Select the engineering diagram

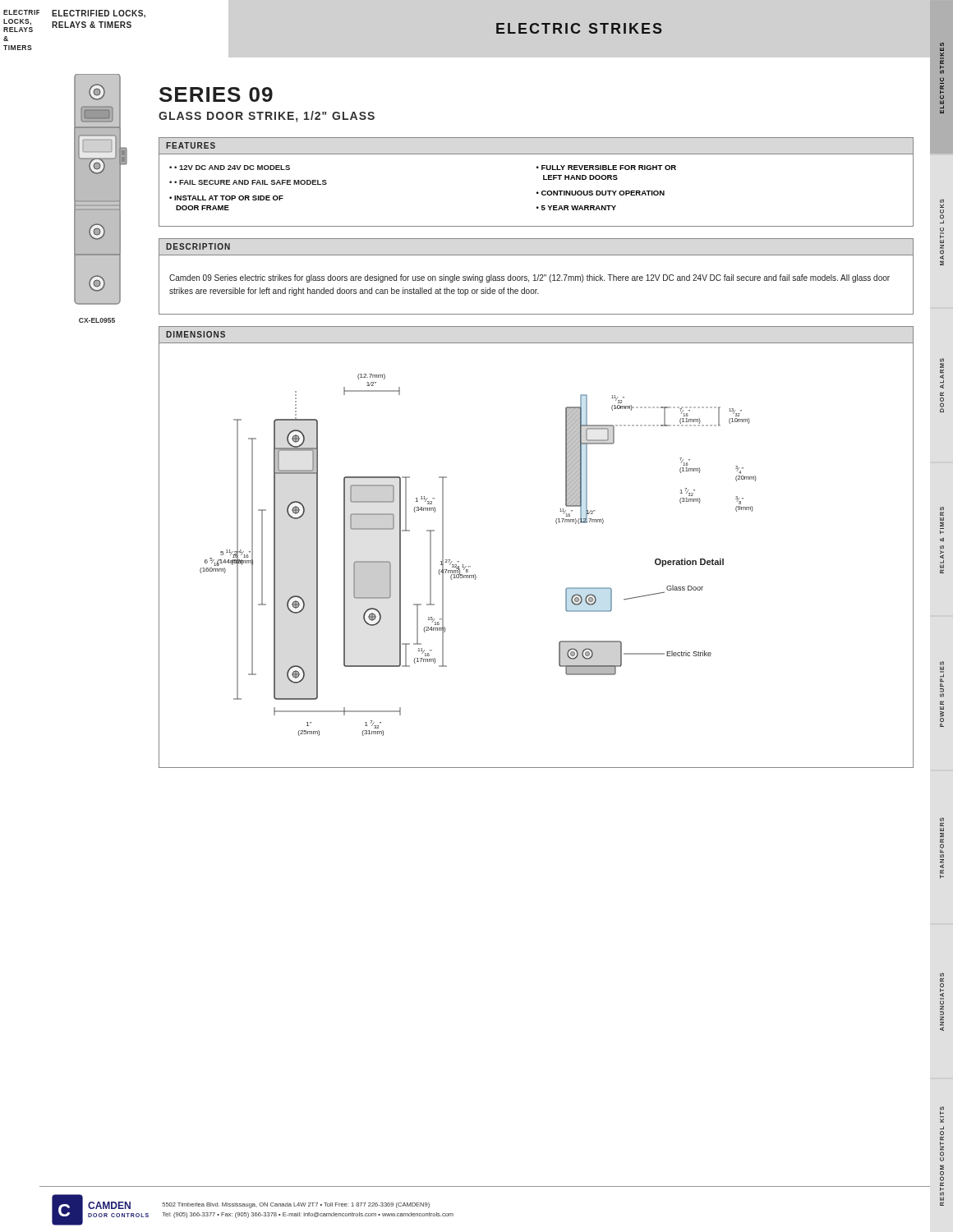coord(536,556)
